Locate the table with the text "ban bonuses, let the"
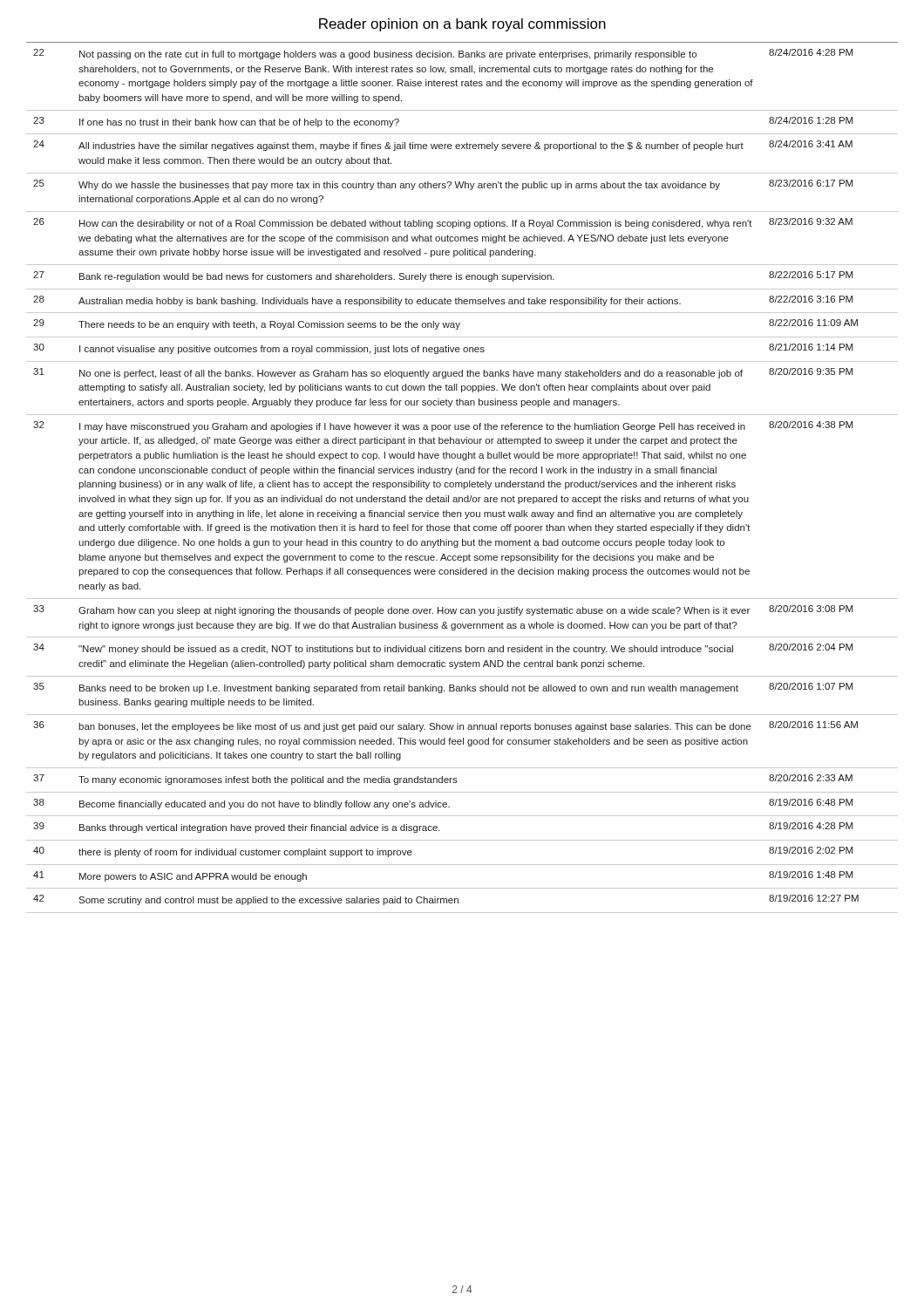924x1308 pixels. pos(462,478)
